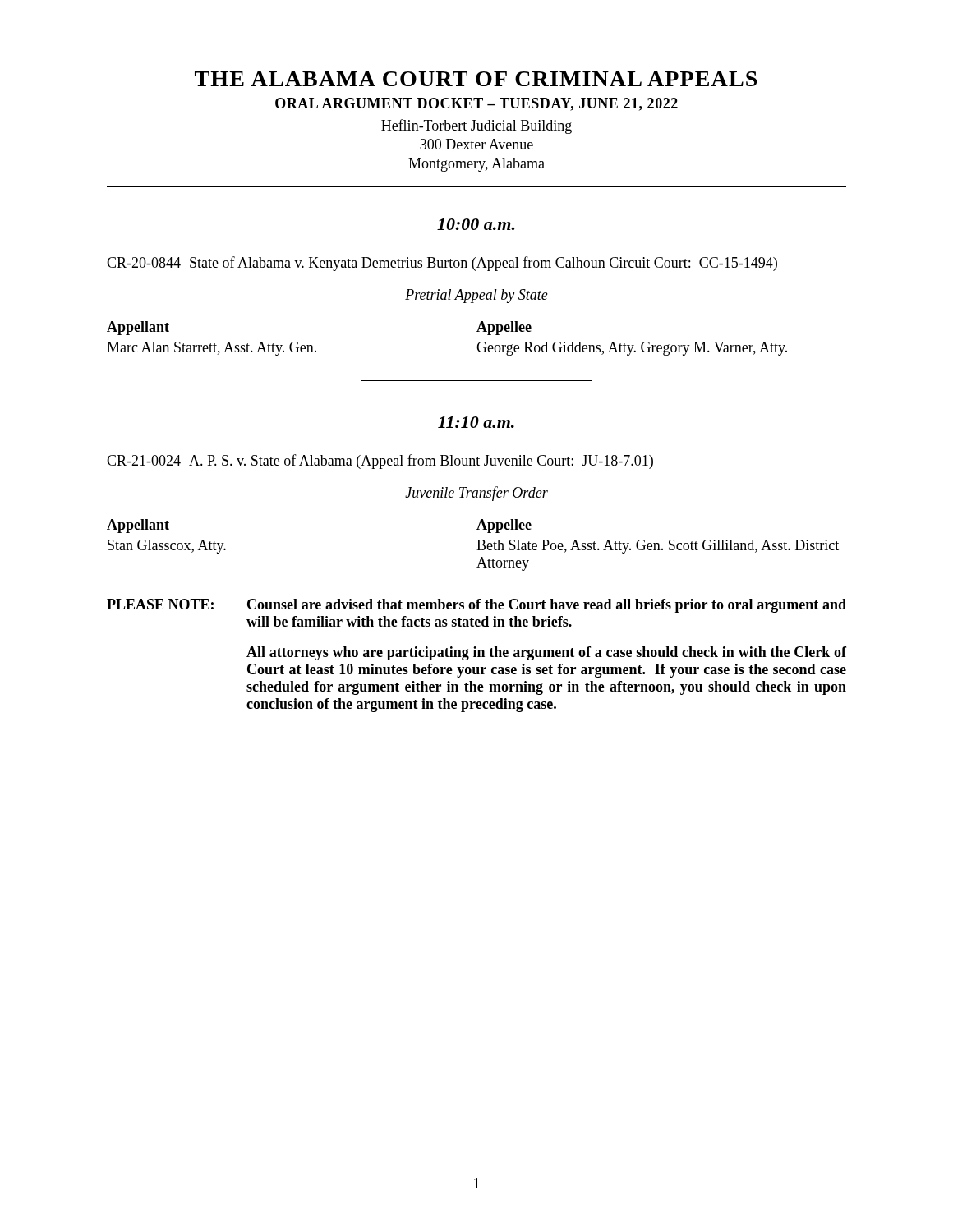Select the element starting "CR-20-0844 State of"
This screenshot has height=1232, width=953.
pyautogui.click(x=476, y=263)
